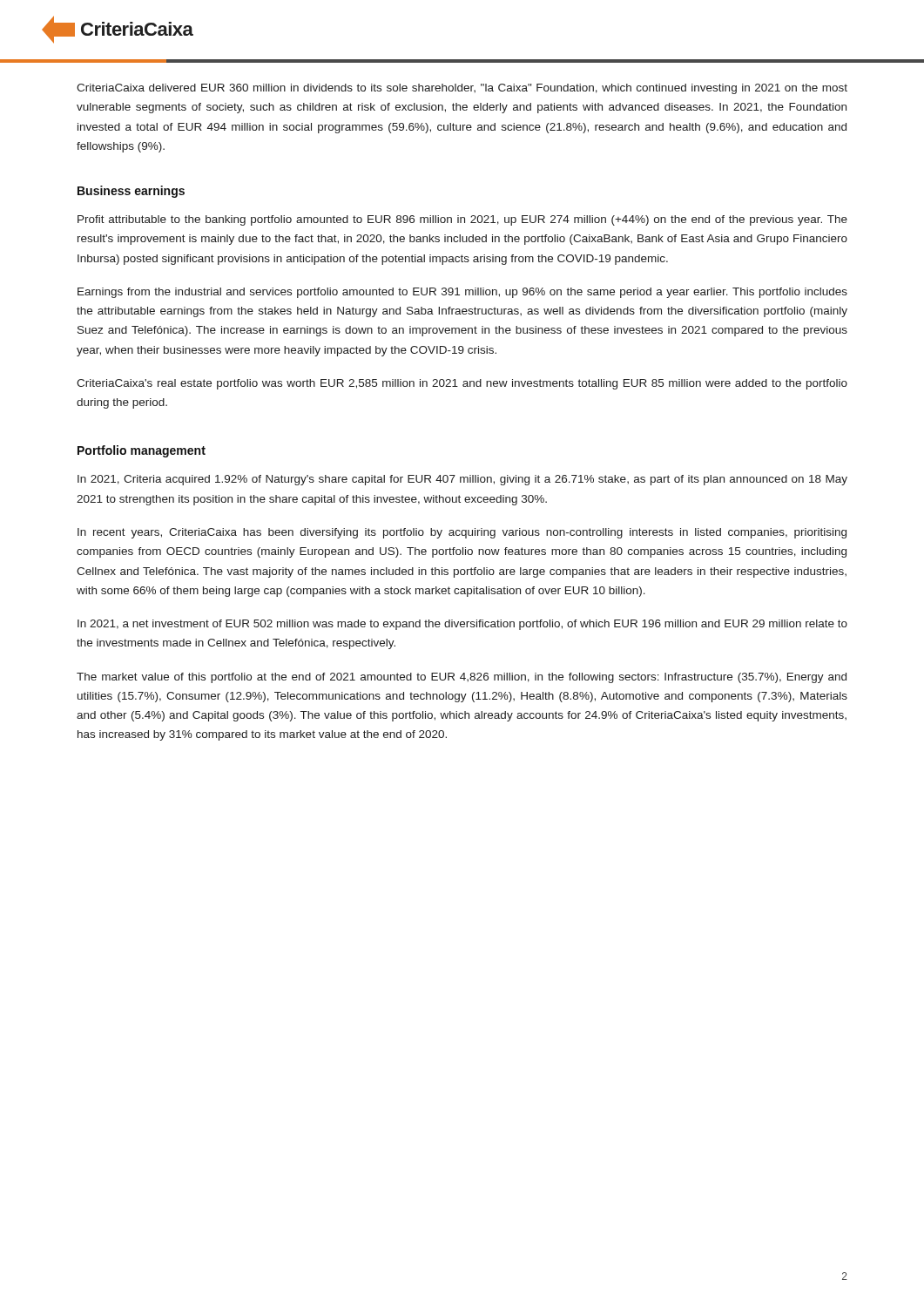The image size is (924, 1307).
Task: Point to the block beginning "CriteriaCaixa delivered EUR"
Action: click(x=462, y=117)
